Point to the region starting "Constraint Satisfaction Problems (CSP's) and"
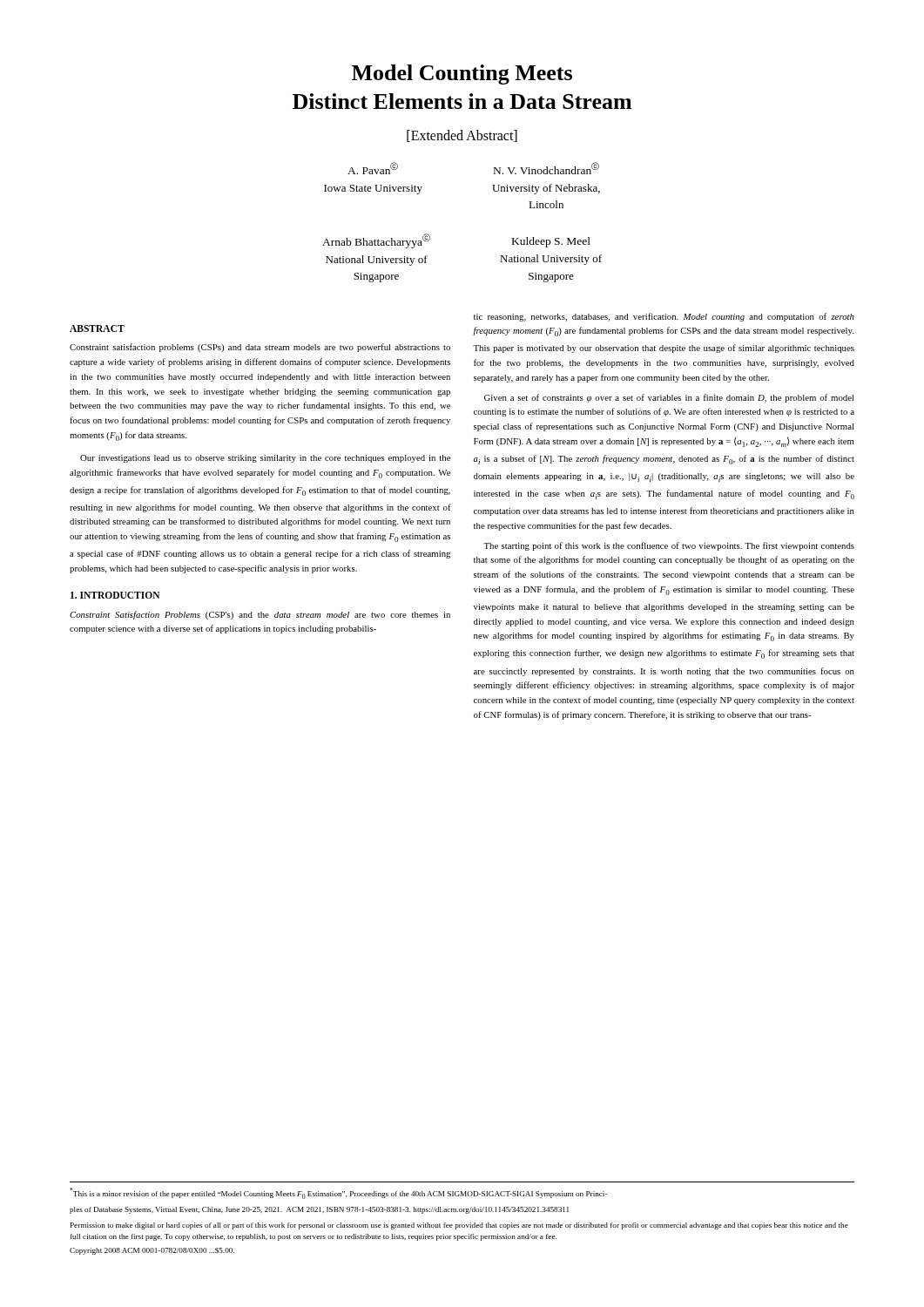This screenshot has height=1307, width=924. 260,622
